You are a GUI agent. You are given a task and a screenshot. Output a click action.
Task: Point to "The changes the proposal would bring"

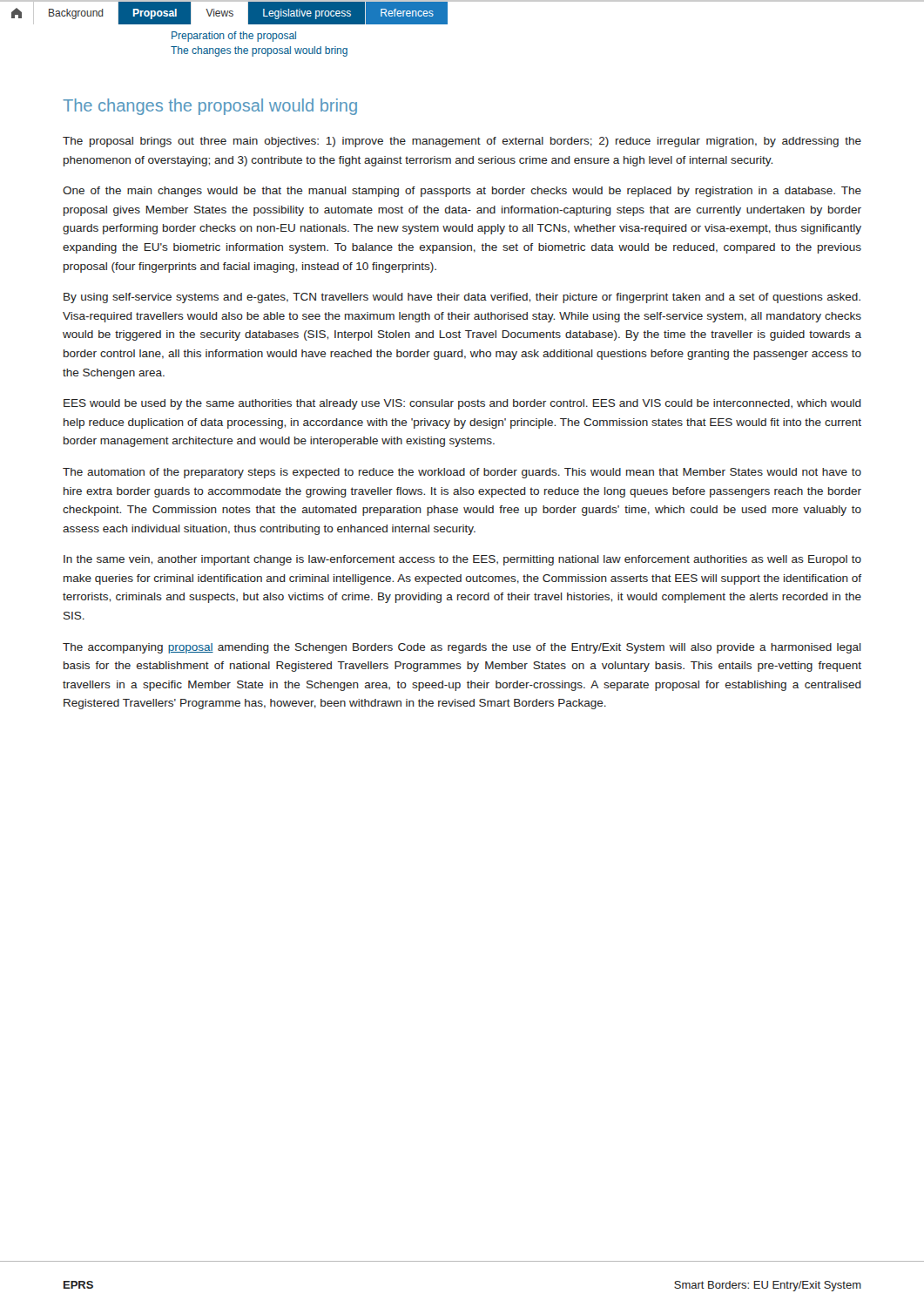click(x=210, y=106)
